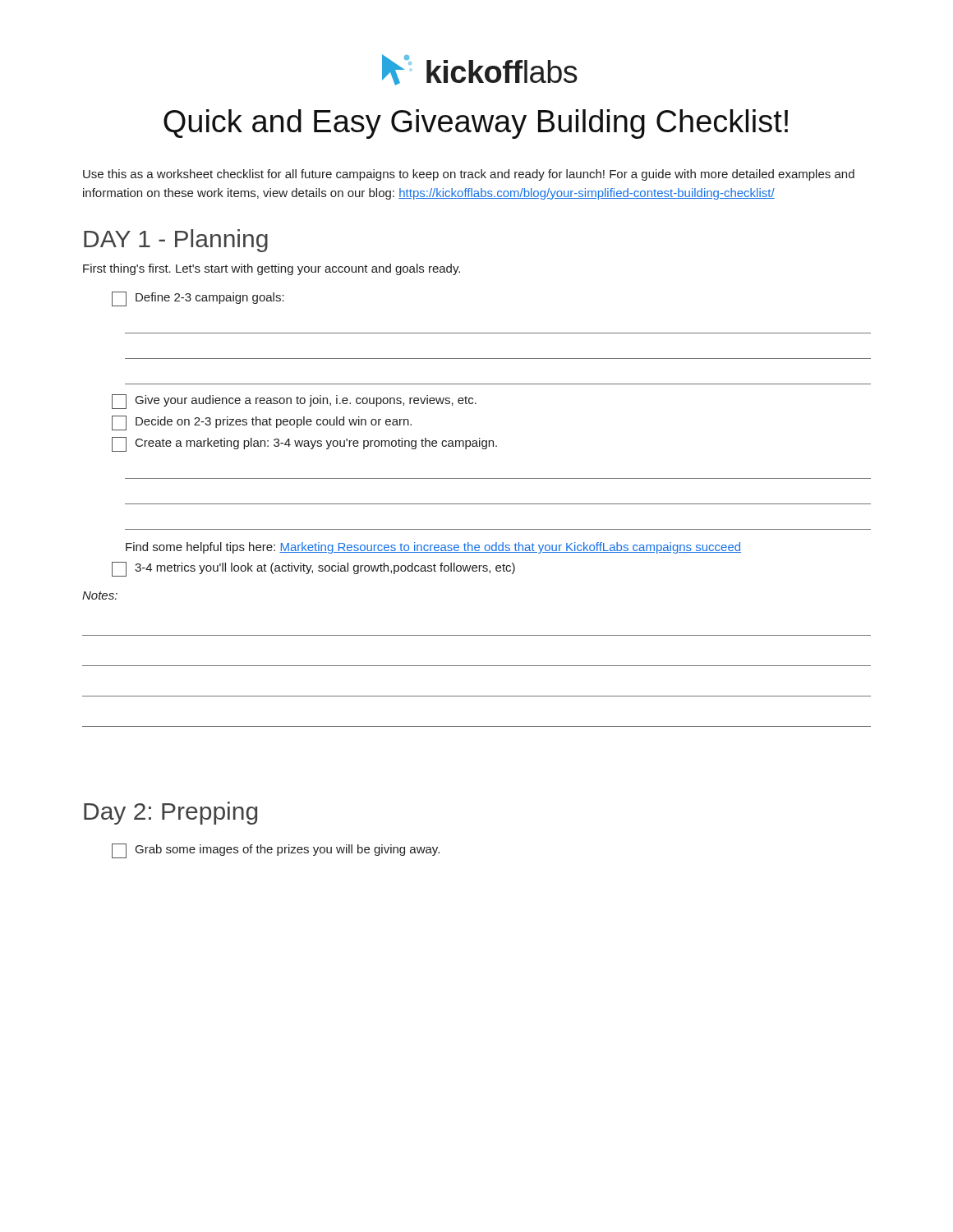Locate the text block that says "Use this as a"
The height and width of the screenshot is (1232, 953).
468,183
